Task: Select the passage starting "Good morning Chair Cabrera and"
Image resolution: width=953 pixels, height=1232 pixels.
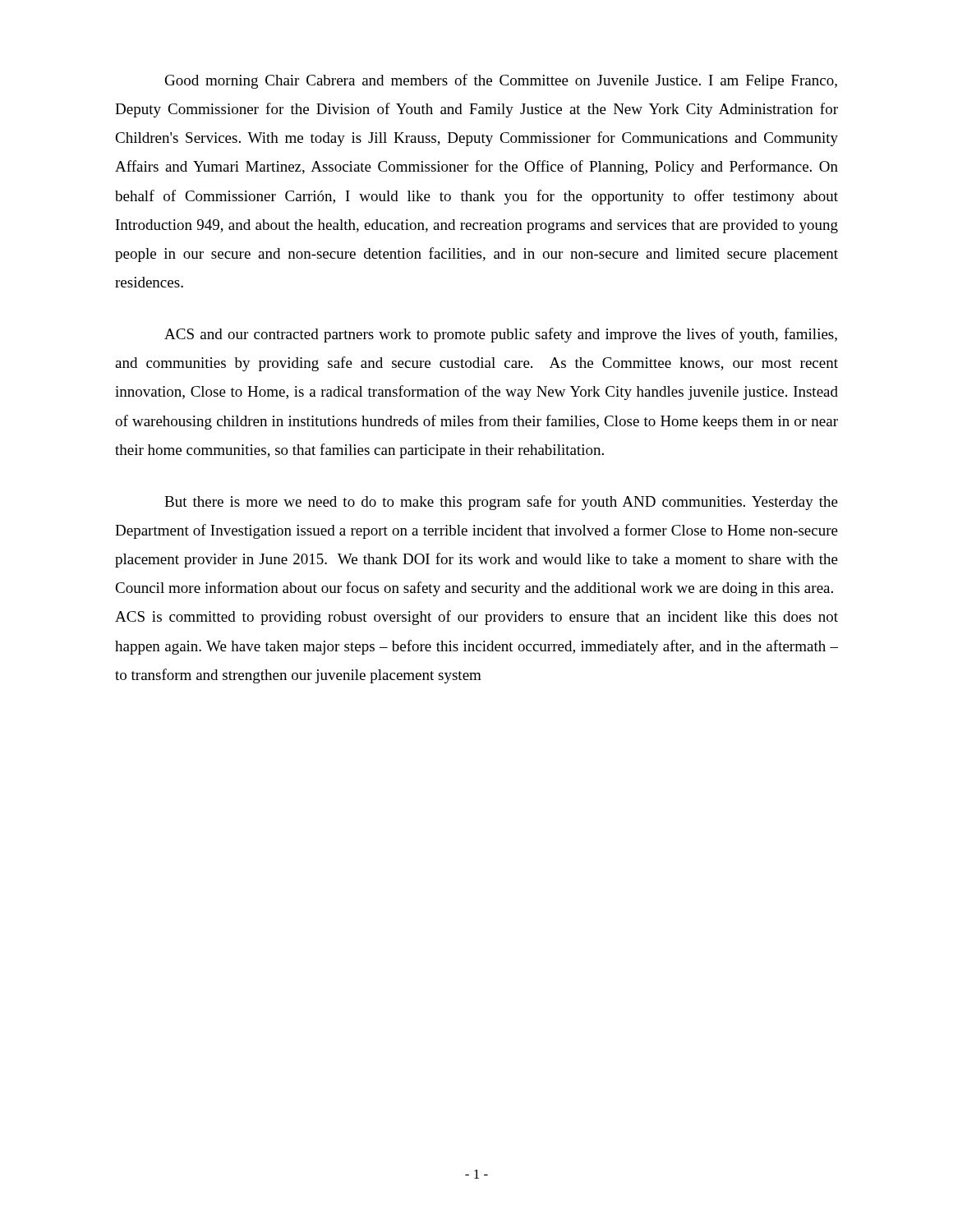Action: (476, 181)
